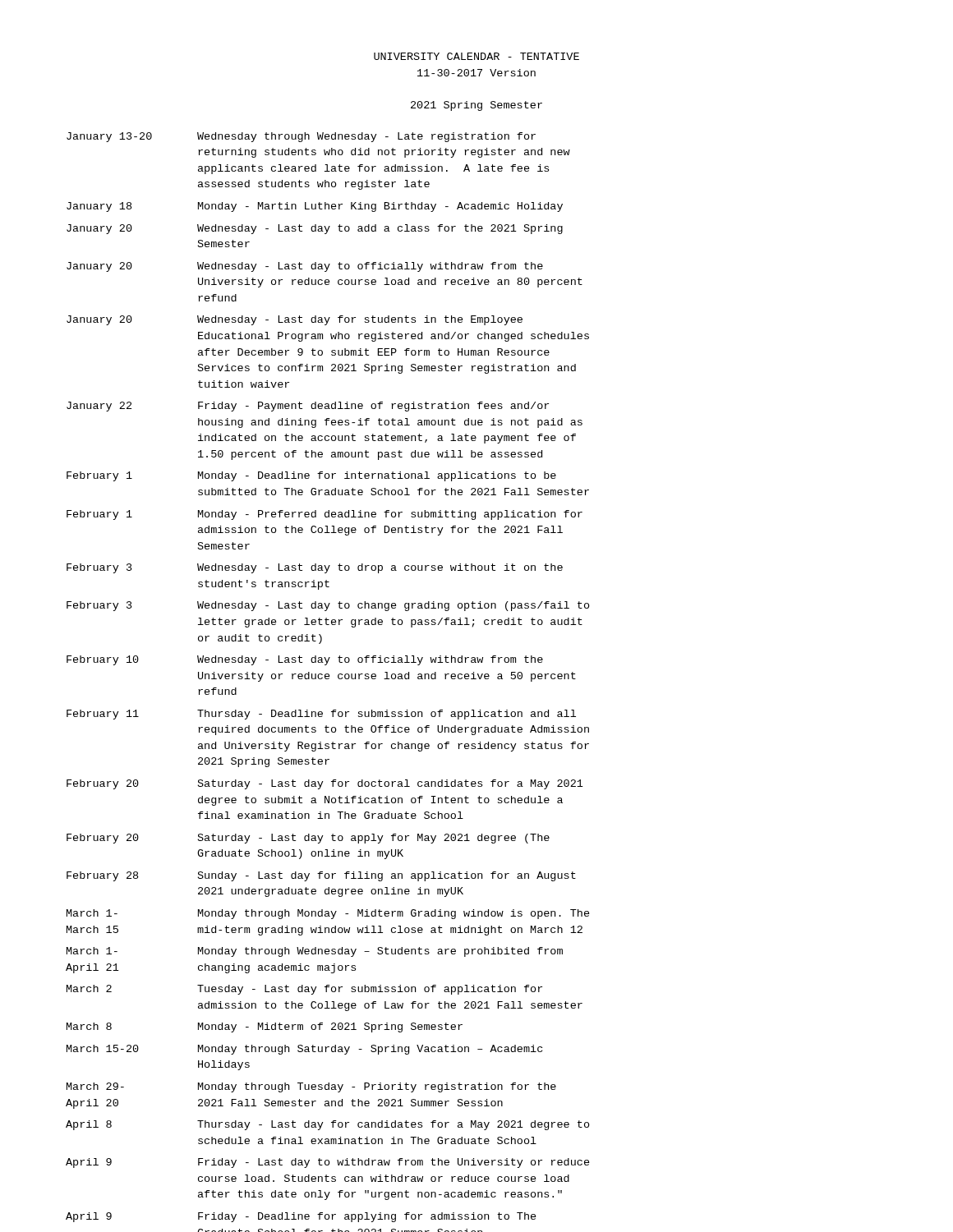Point to the block beginning "March 29-April 20 Monday through"
The image size is (953, 1232).
point(476,1098)
